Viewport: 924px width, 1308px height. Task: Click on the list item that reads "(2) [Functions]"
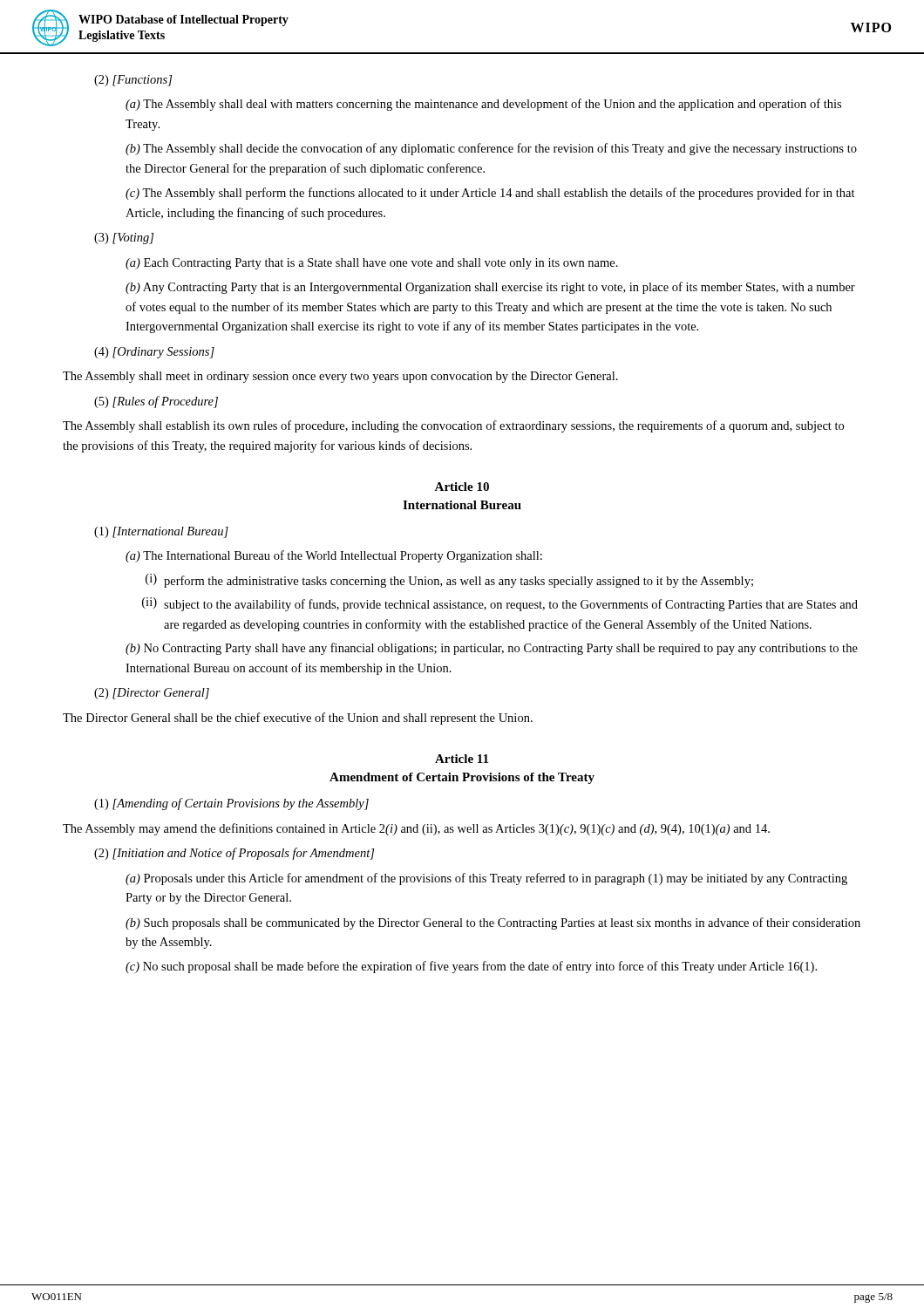pos(133,79)
